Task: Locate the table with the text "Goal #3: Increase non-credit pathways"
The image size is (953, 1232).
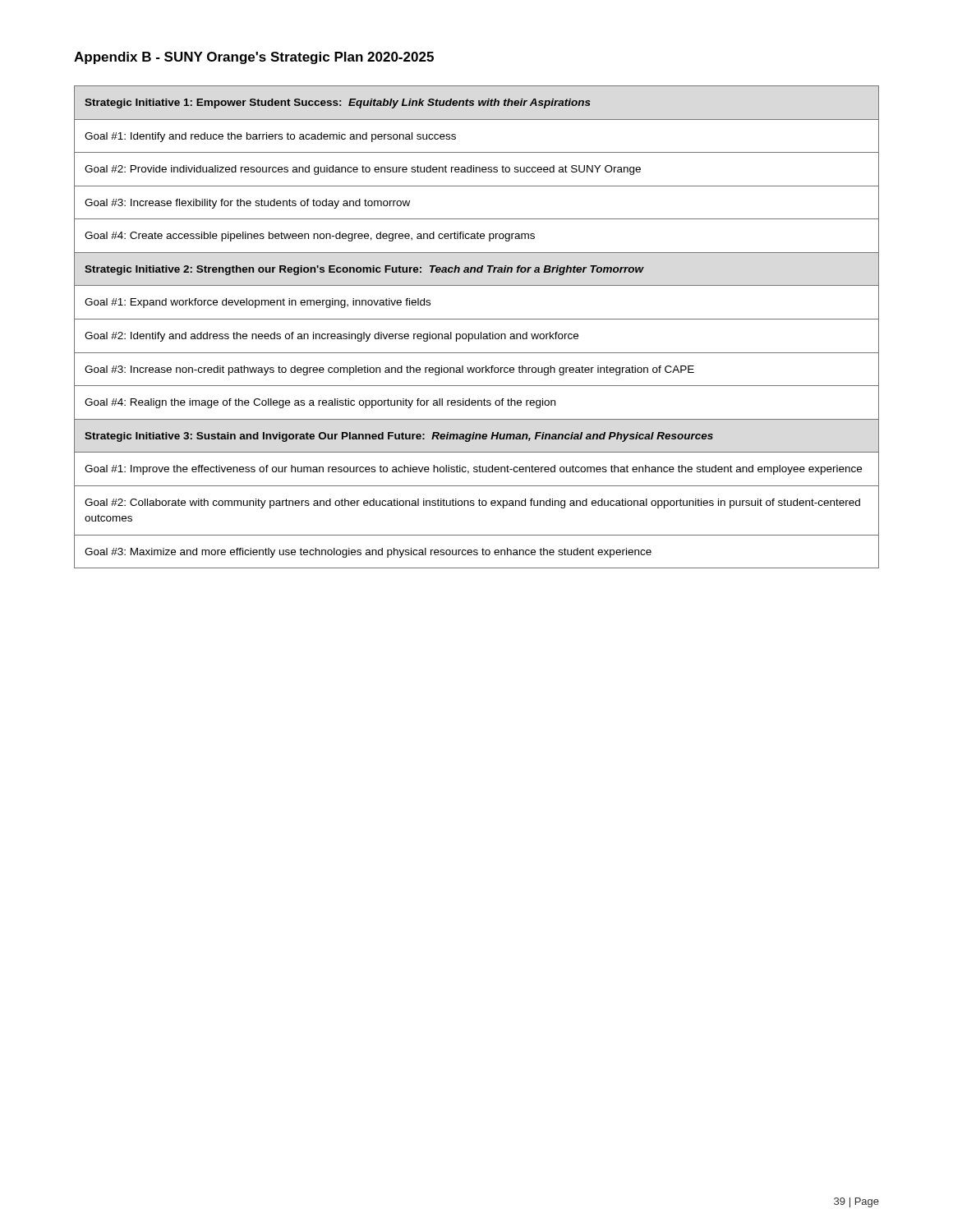Action: 476,327
